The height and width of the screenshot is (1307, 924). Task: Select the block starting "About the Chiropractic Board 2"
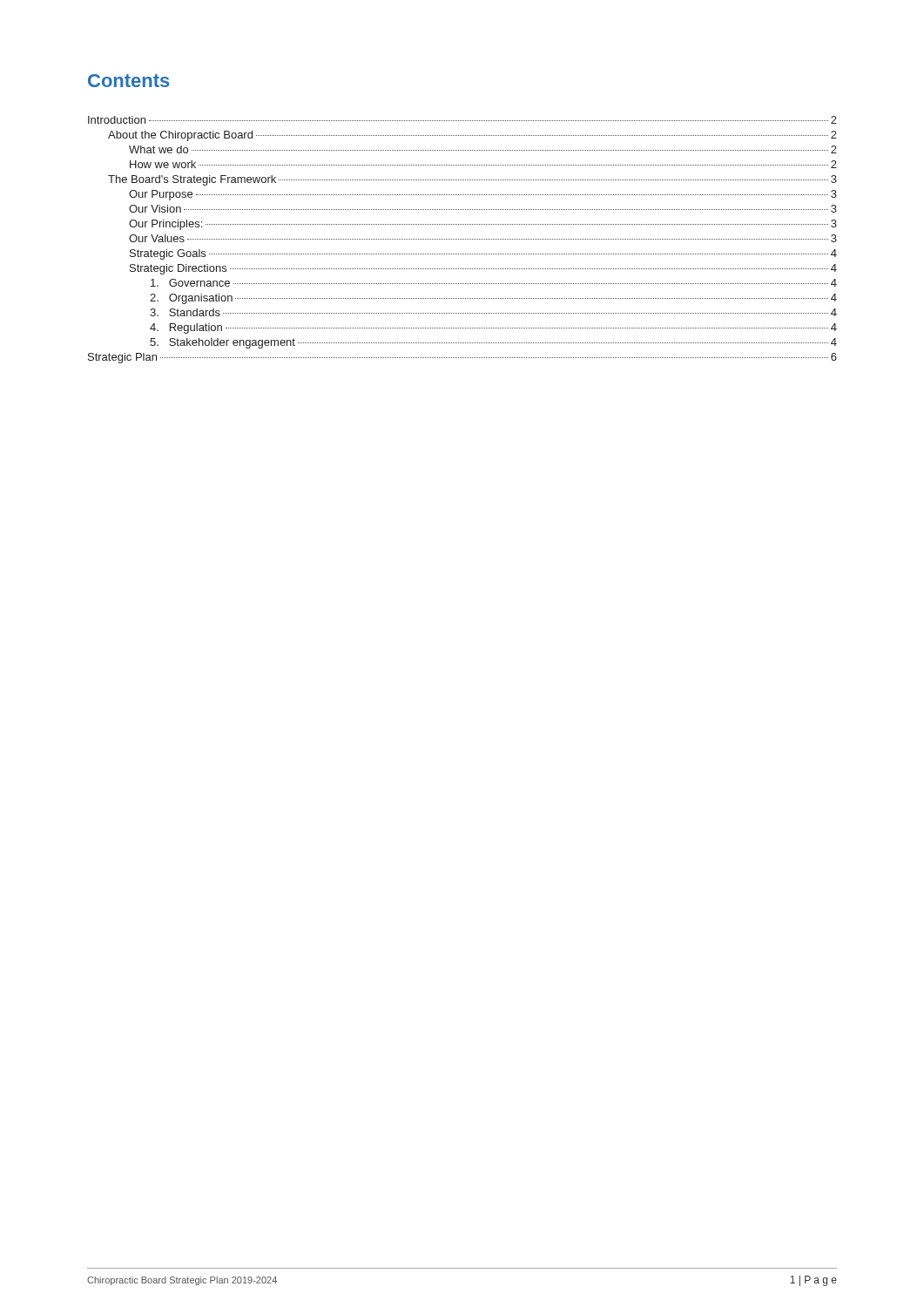point(472,135)
